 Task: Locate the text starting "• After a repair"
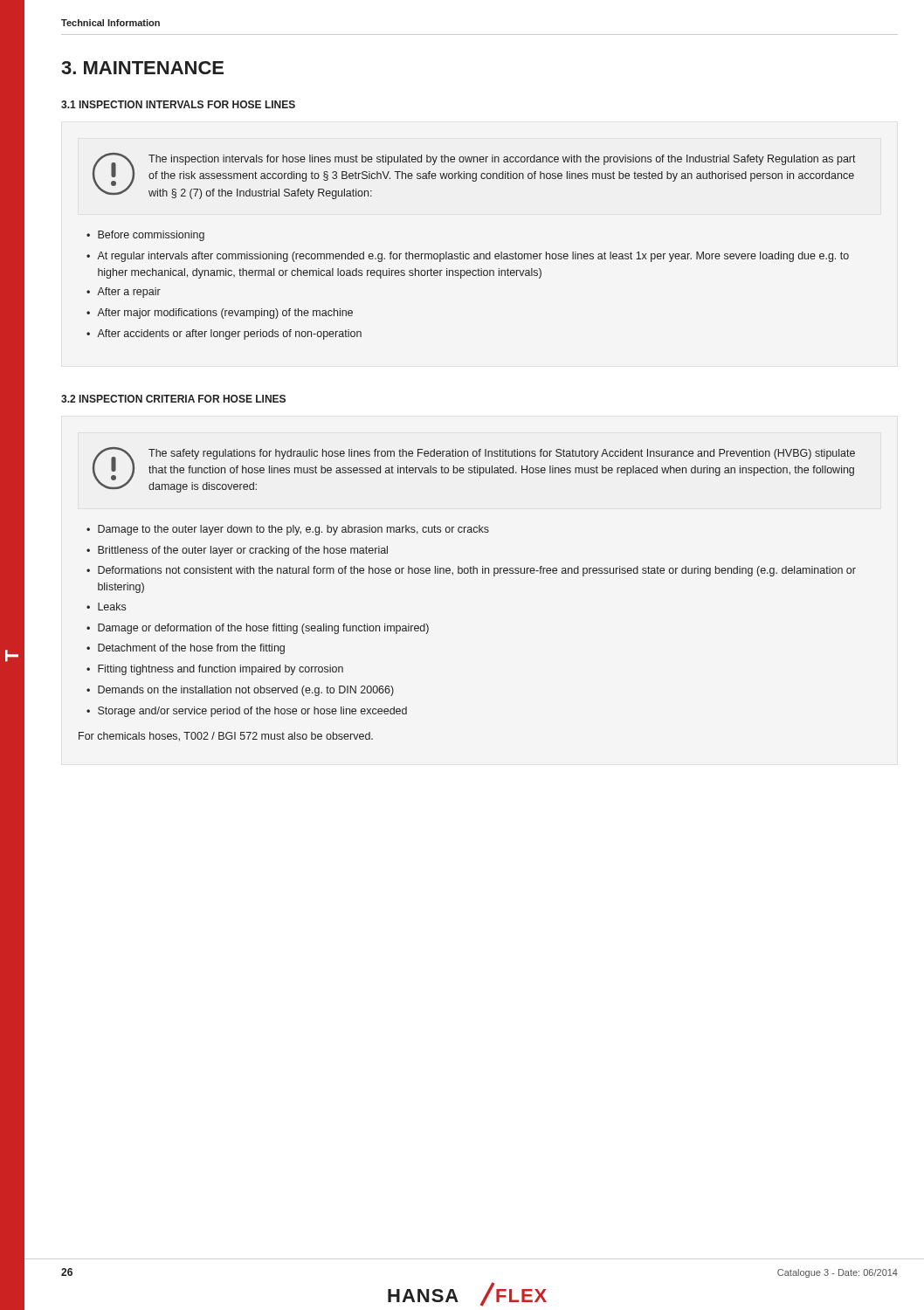tap(124, 293)
